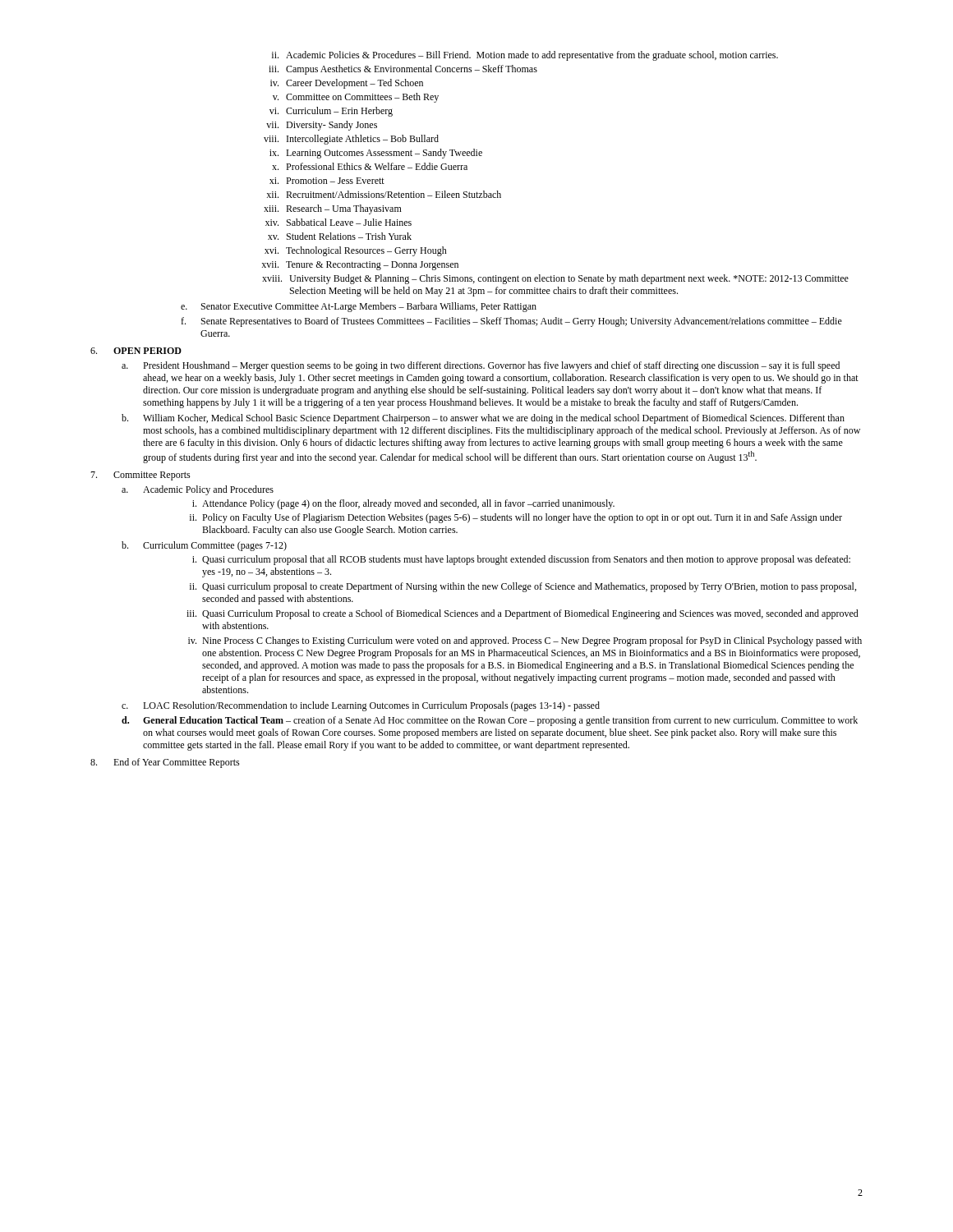The height and width of the screenshot is (1232, 953).
Task: Find the text block starting "b. William Kocher, Medical School"
Action: click(x=492, y=438)
